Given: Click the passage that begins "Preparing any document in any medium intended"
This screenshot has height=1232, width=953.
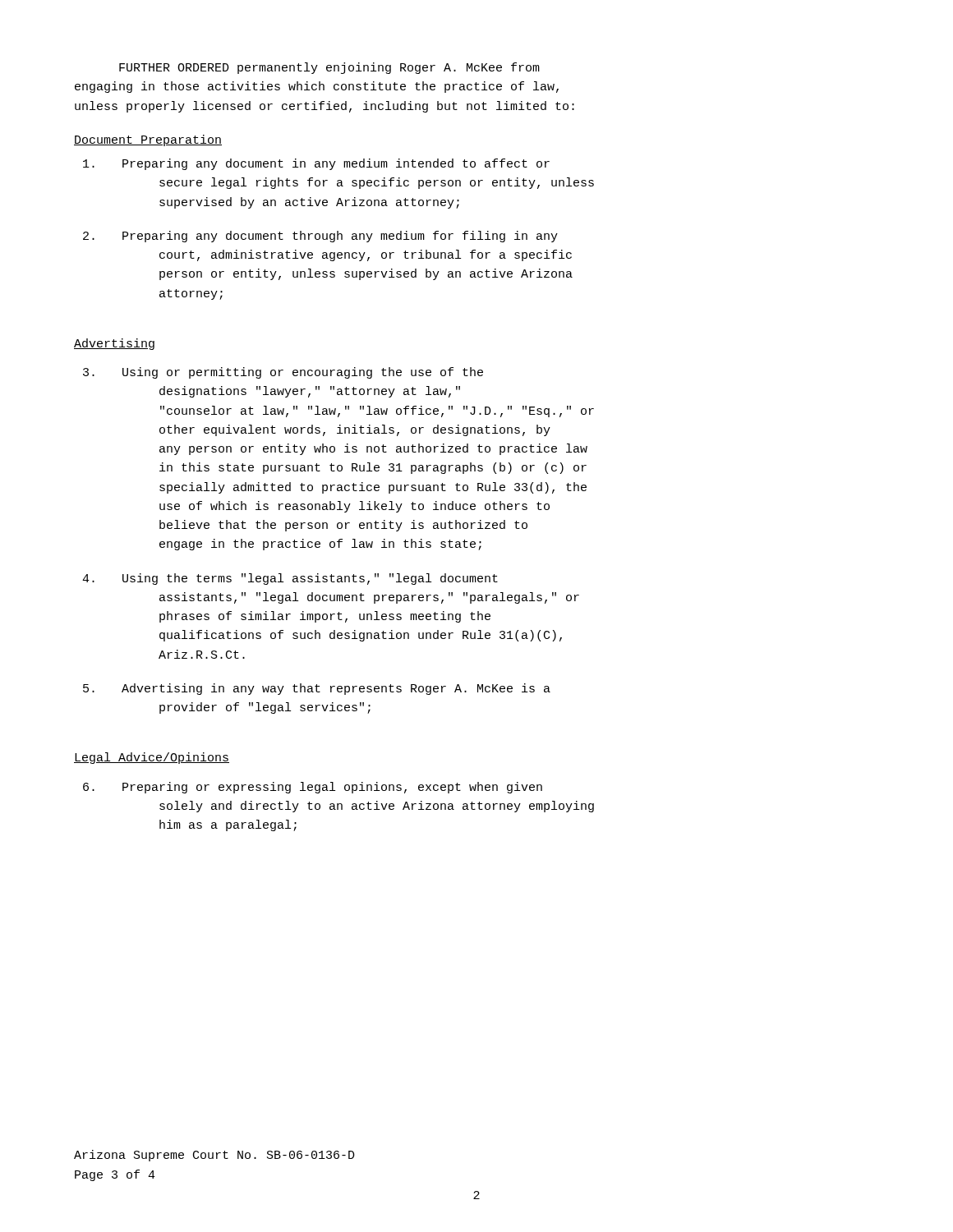Looking at the screenshot, I should pos(476,184).
